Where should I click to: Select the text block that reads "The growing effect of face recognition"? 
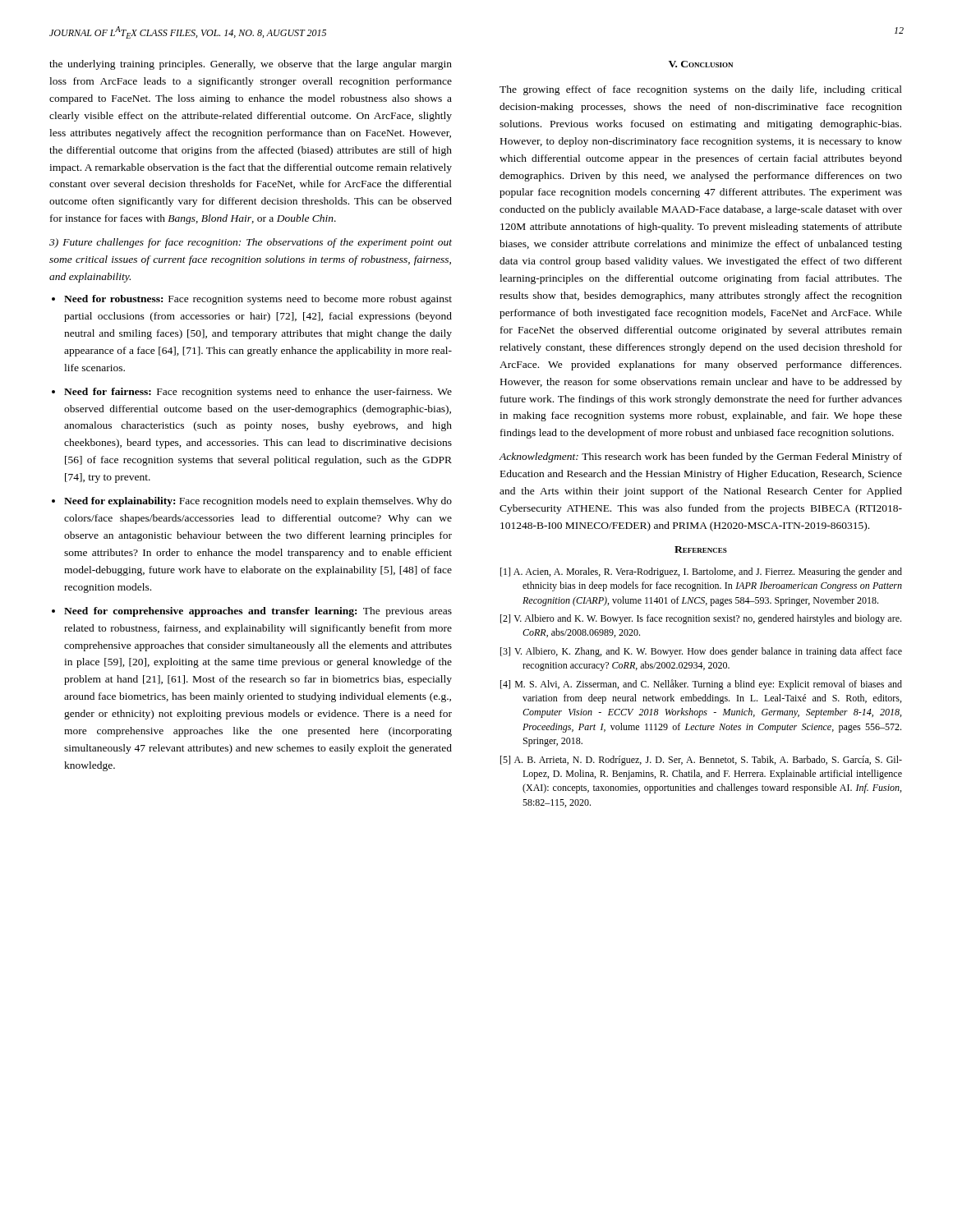tap(701, 262)
